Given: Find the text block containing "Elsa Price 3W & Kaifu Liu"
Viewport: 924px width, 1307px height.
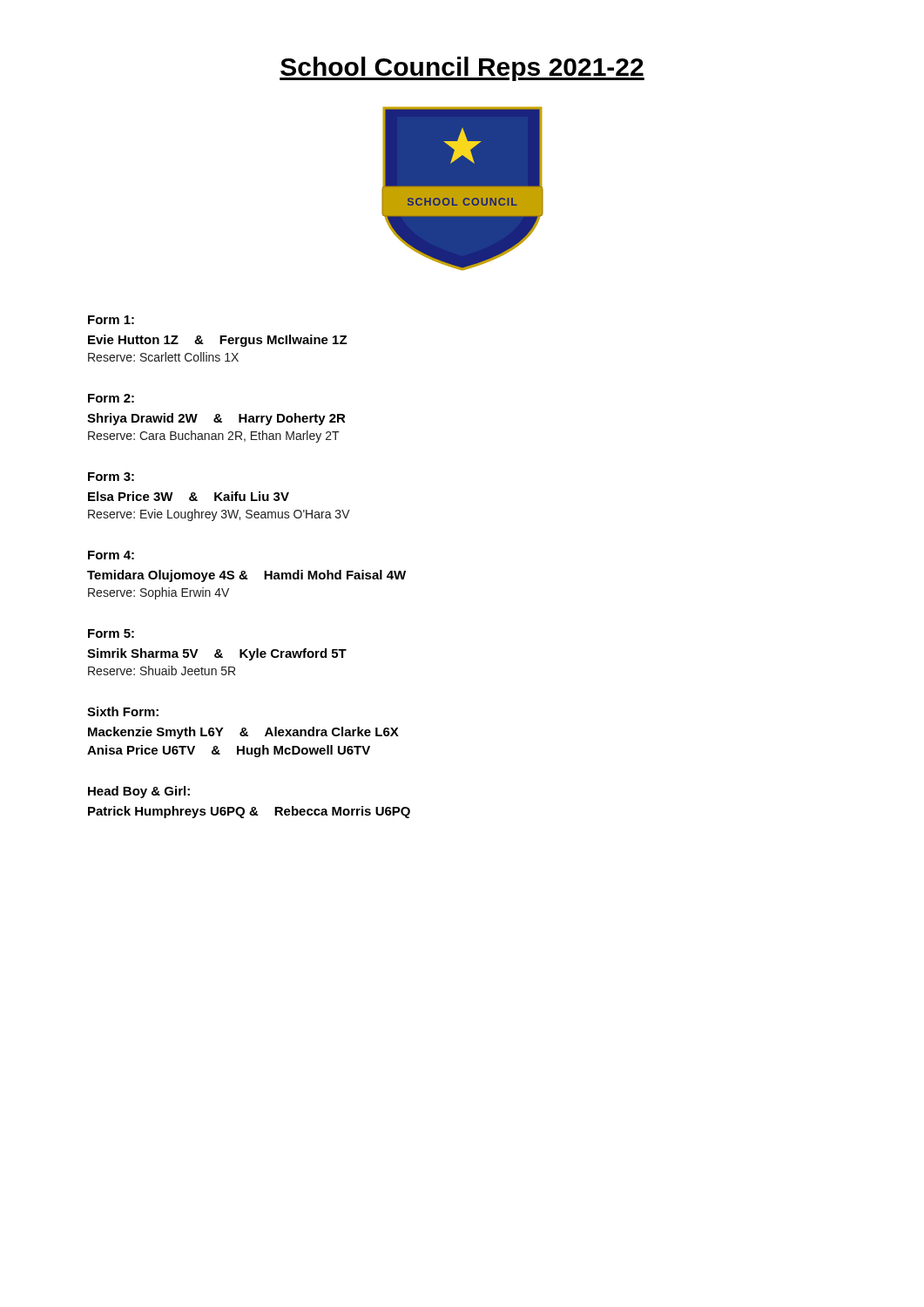Looking at the screenshot, I should pos(188,496).
